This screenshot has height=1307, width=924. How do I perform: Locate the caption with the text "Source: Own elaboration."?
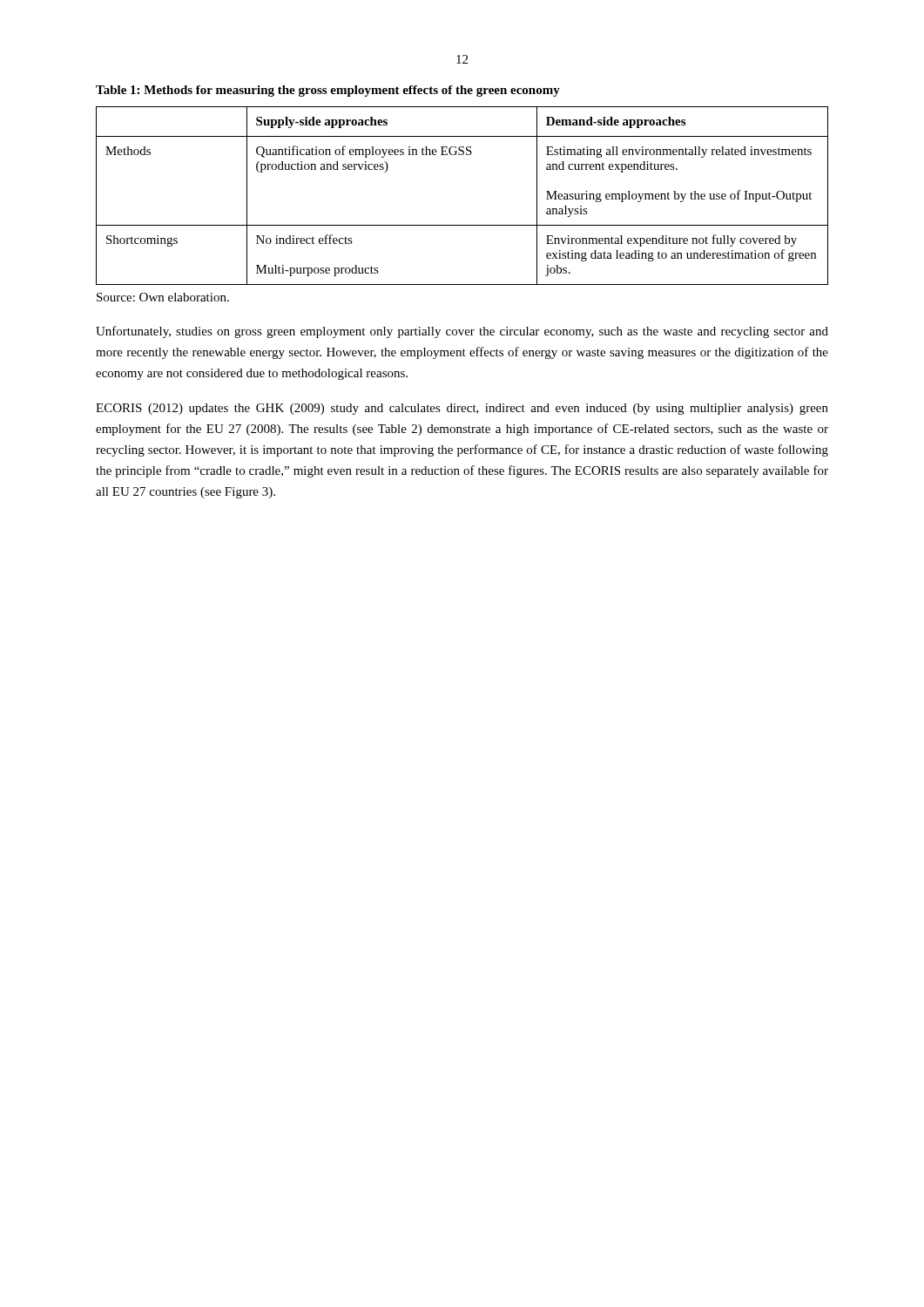[x=163, y=297]
